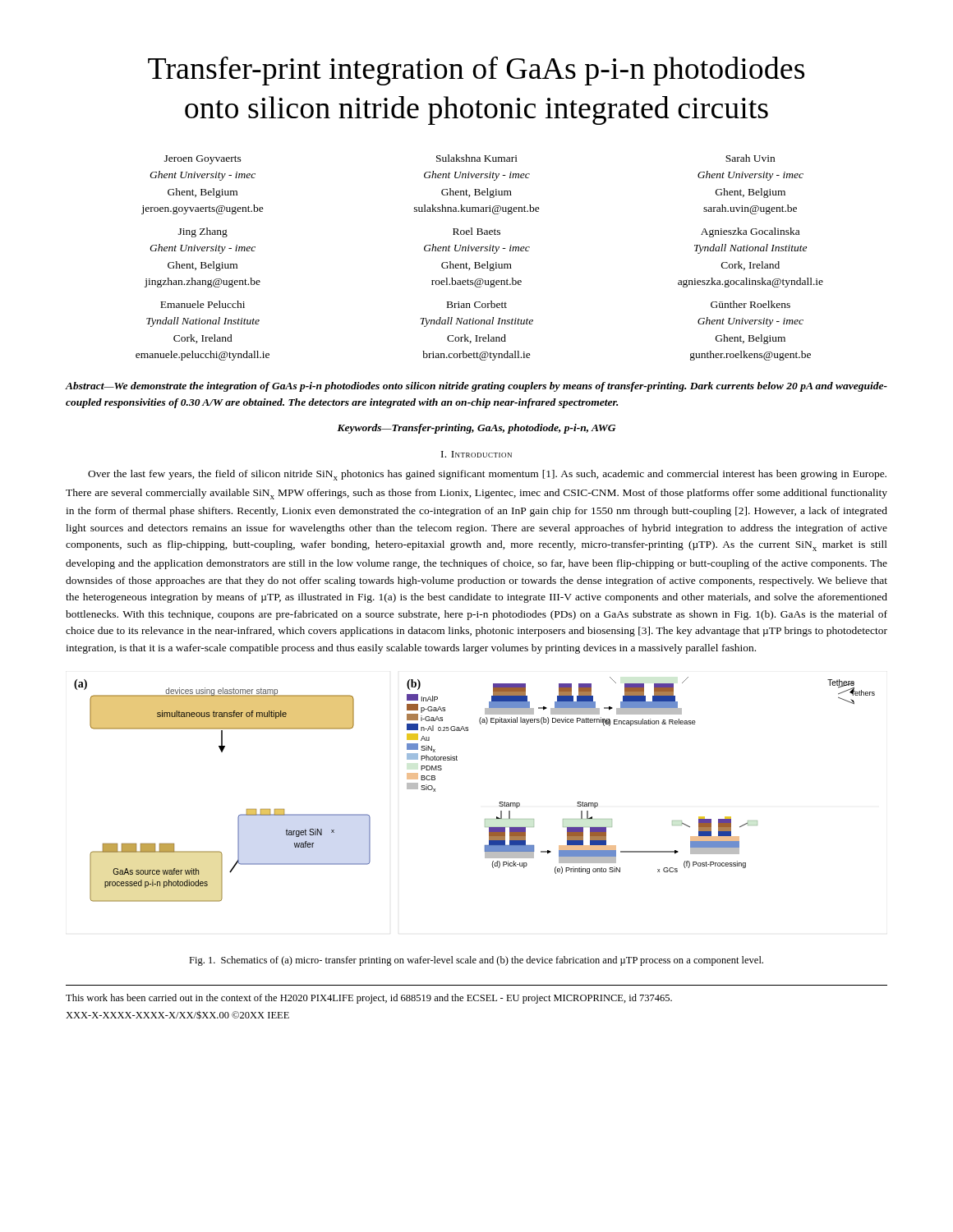Find the text block that reads "Abstract—We demonstrate the integration of GaAs"

476,394
